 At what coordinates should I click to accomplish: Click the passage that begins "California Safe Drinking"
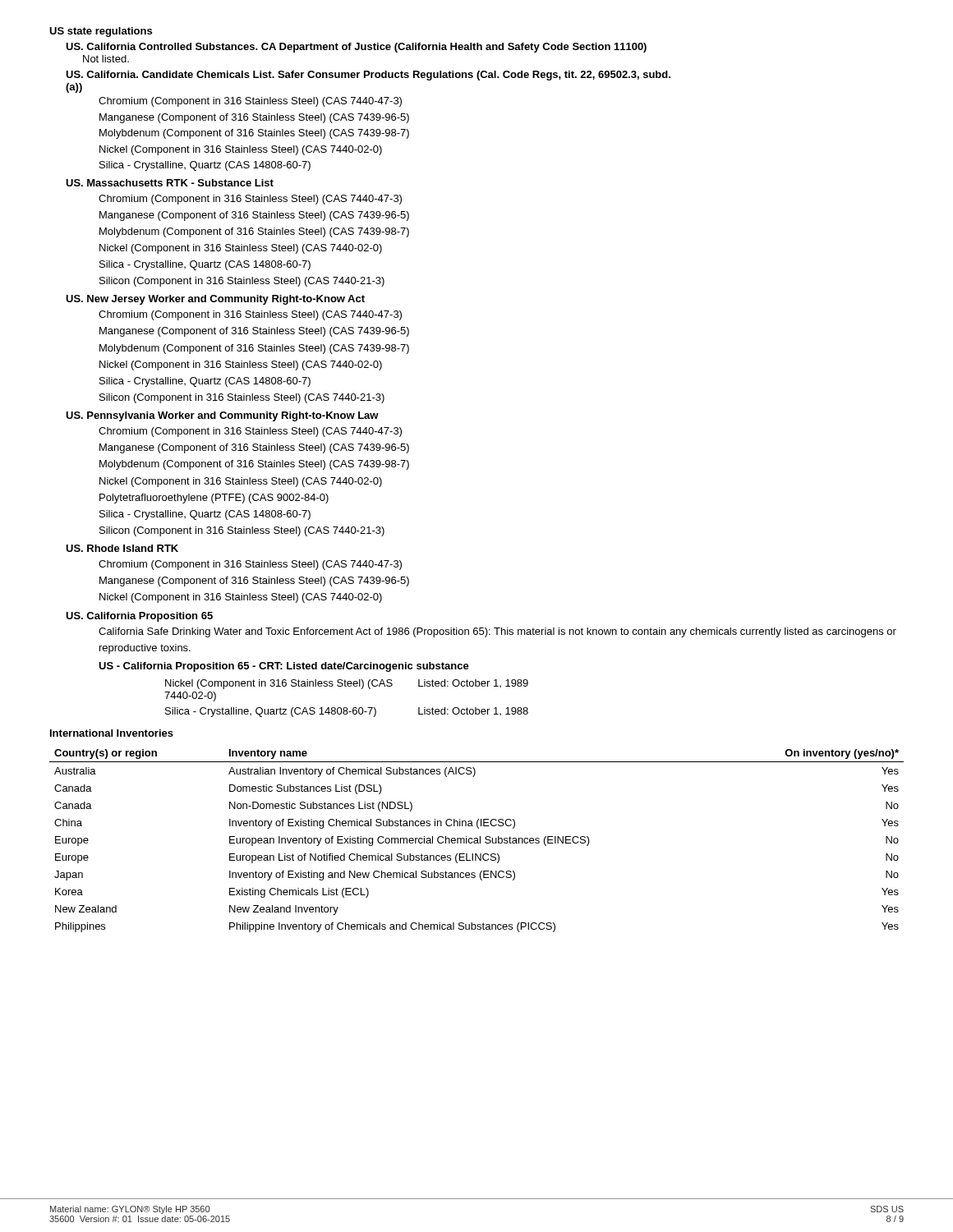tap(497, 639)
